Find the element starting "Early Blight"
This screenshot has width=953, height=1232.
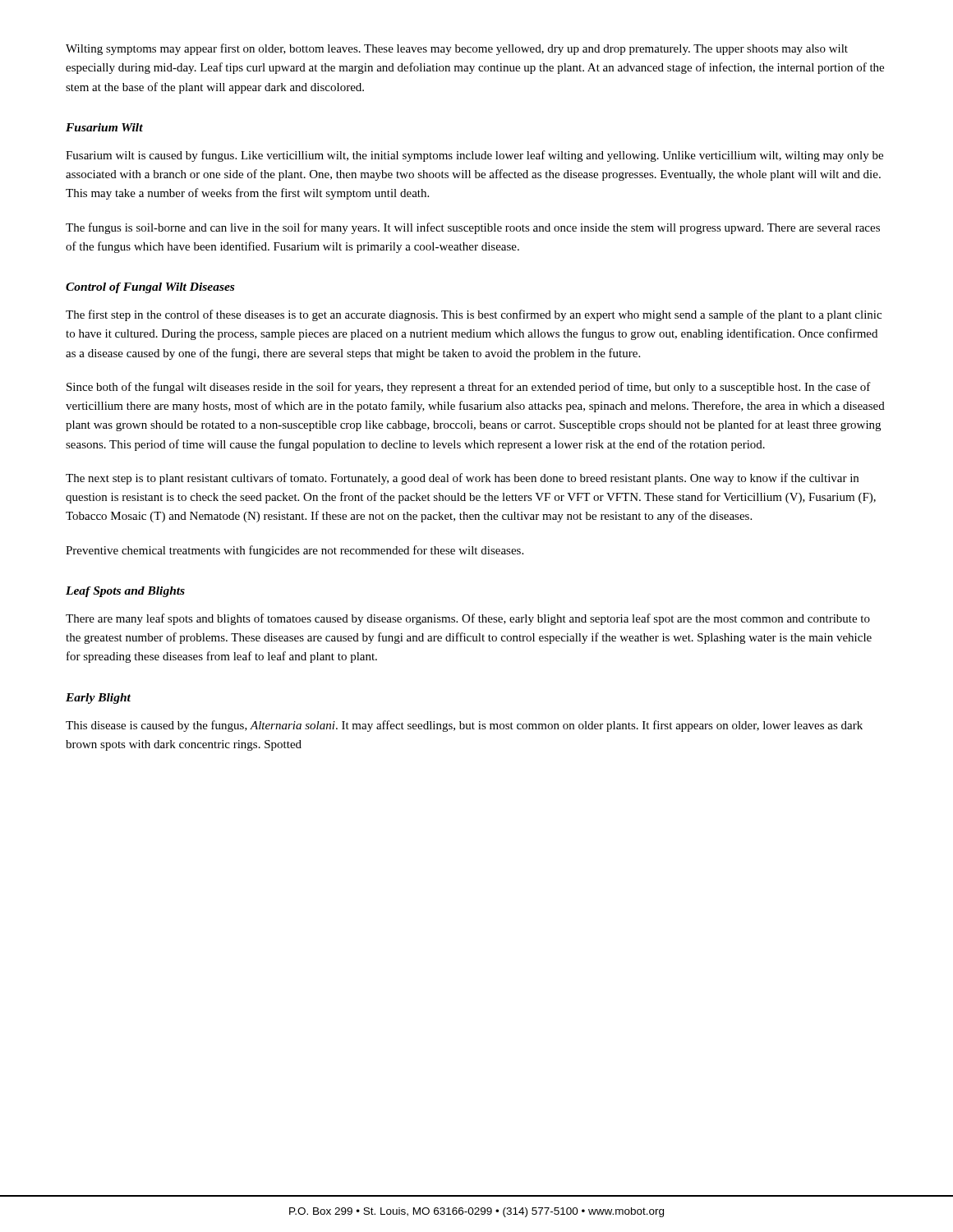pos(98,697)
